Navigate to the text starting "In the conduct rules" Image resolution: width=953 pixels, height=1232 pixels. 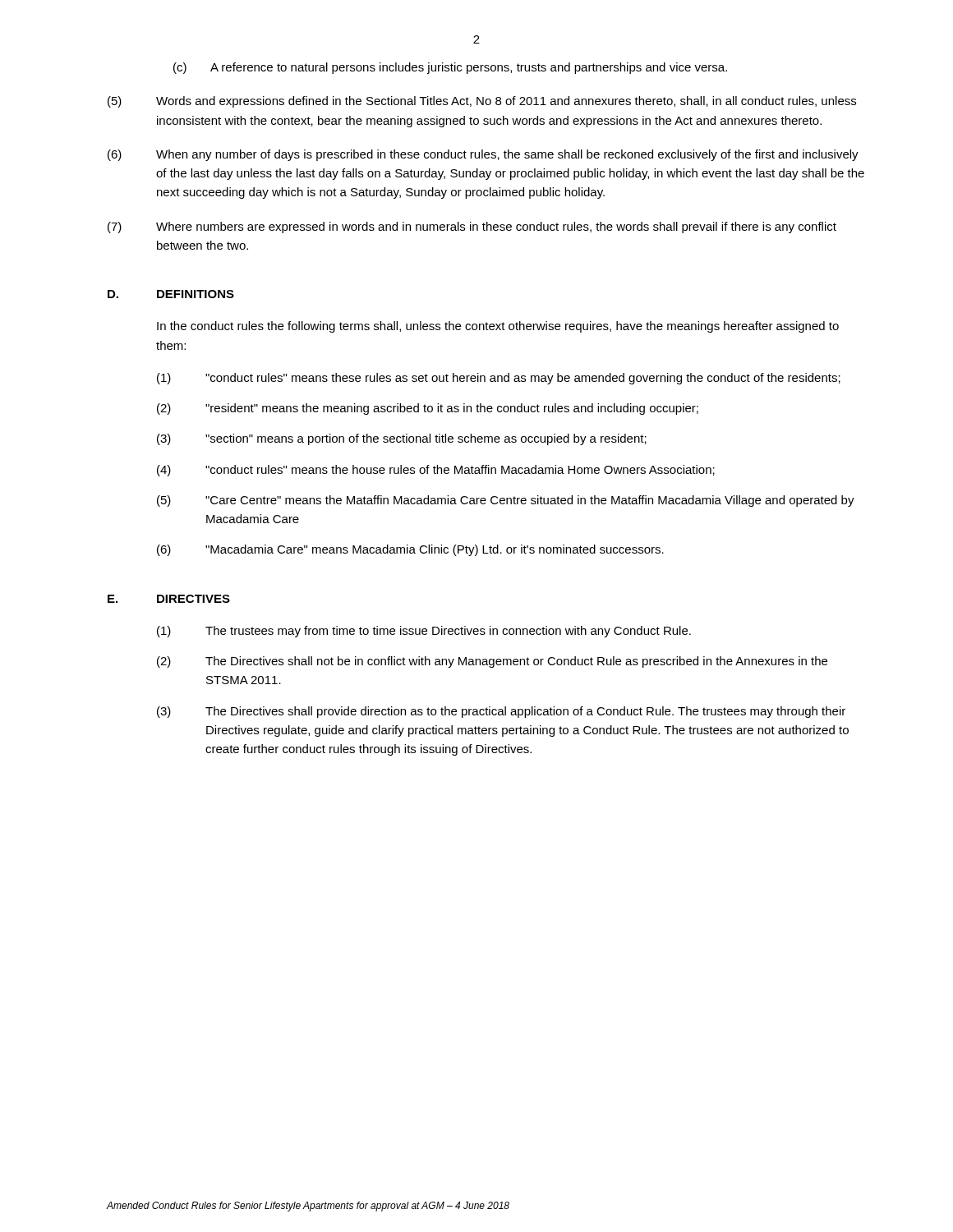(x=498, y=335)
